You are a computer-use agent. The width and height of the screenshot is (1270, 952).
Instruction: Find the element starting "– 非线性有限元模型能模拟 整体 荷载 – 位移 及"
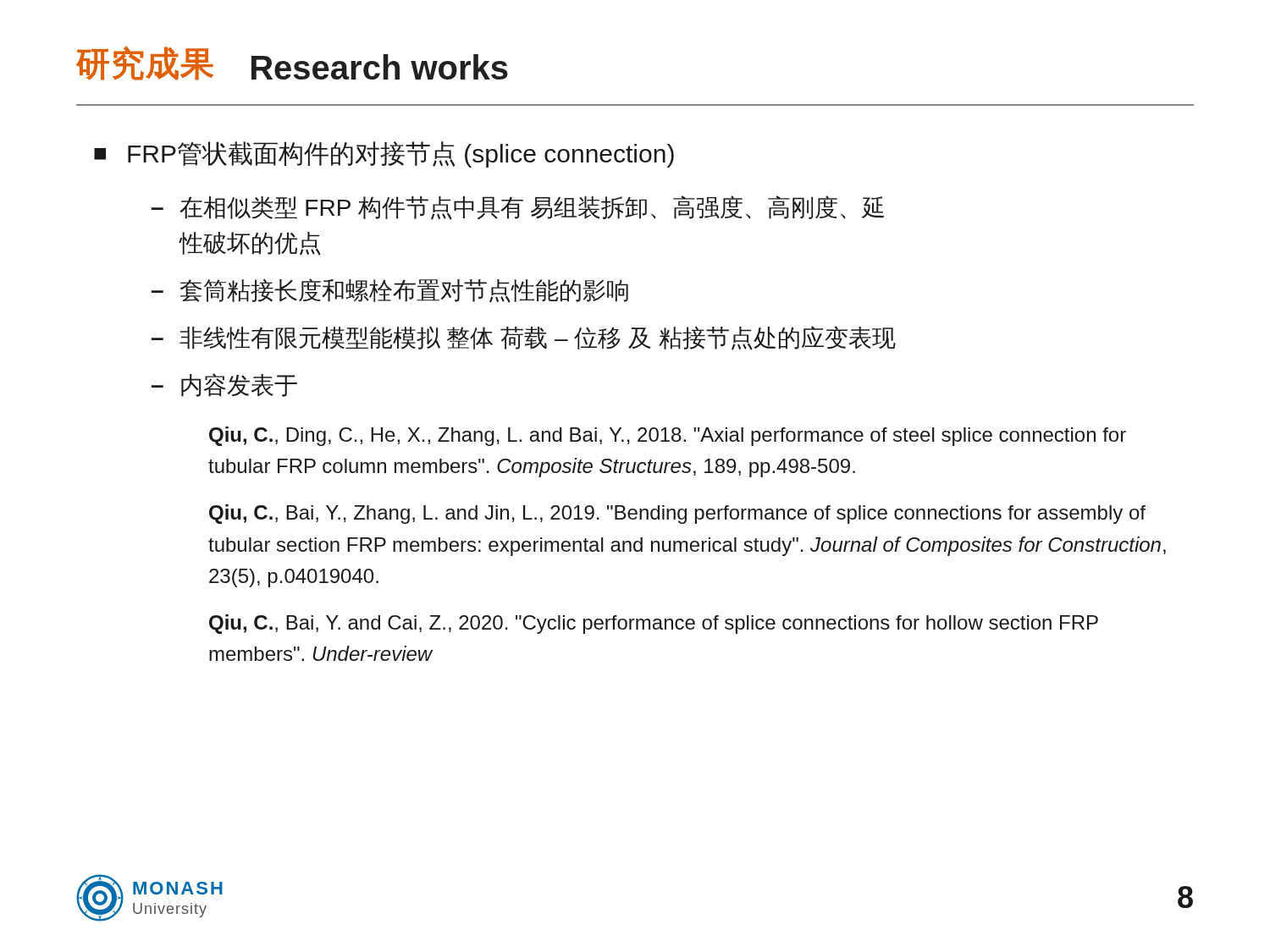point(523,338)
